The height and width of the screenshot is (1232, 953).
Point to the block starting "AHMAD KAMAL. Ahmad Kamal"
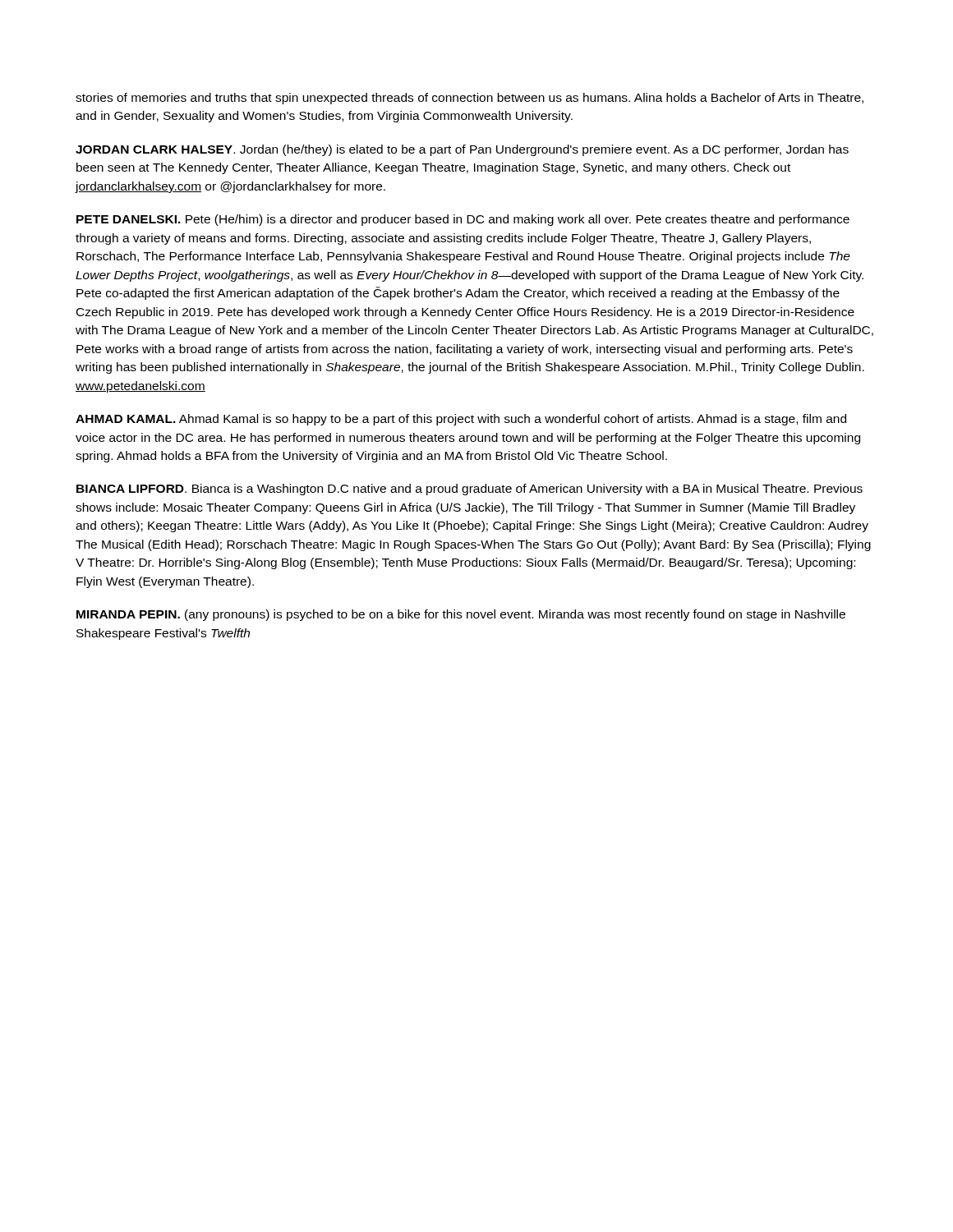coord(468,437)
